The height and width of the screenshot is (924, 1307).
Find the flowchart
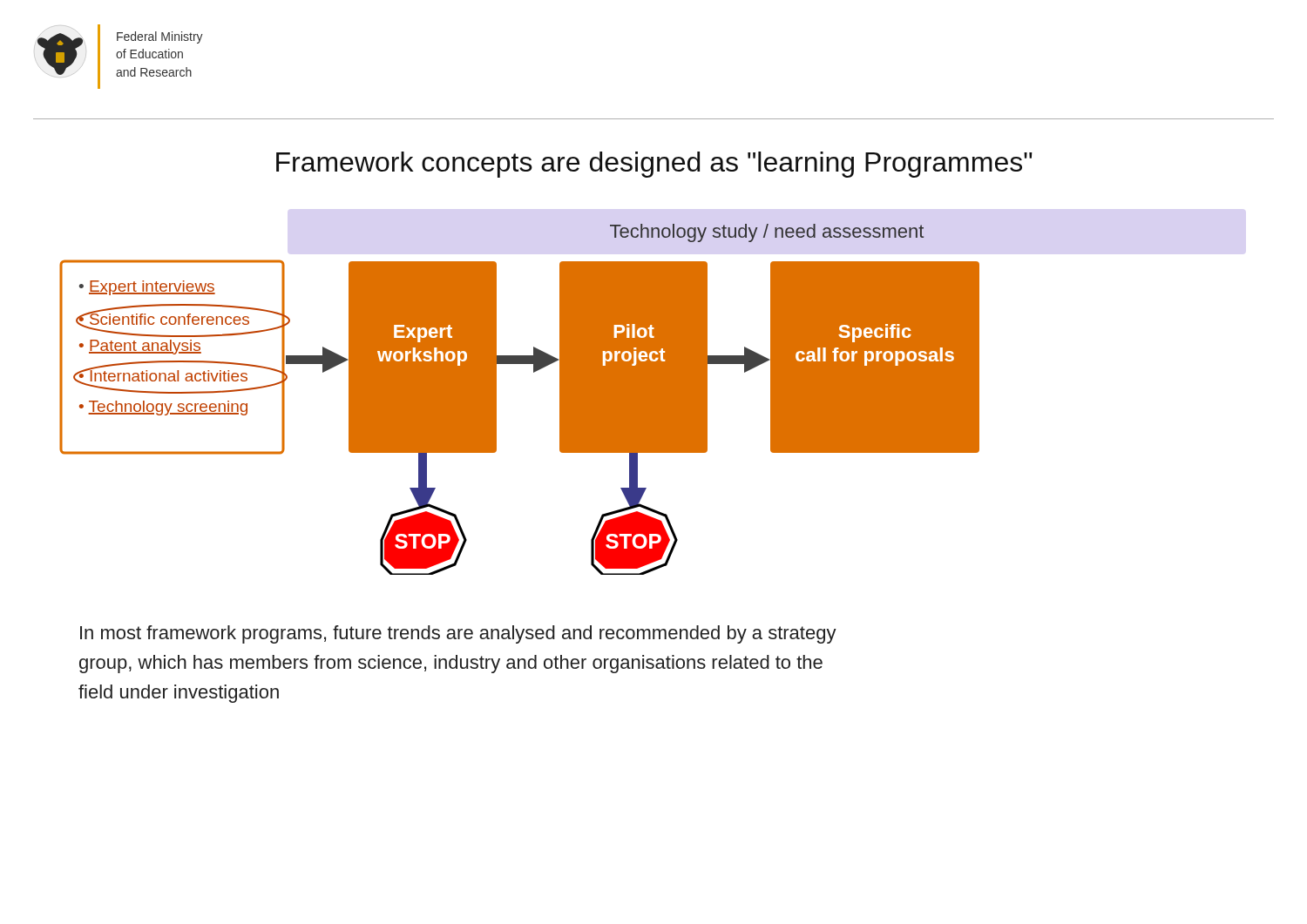point(654,392)
